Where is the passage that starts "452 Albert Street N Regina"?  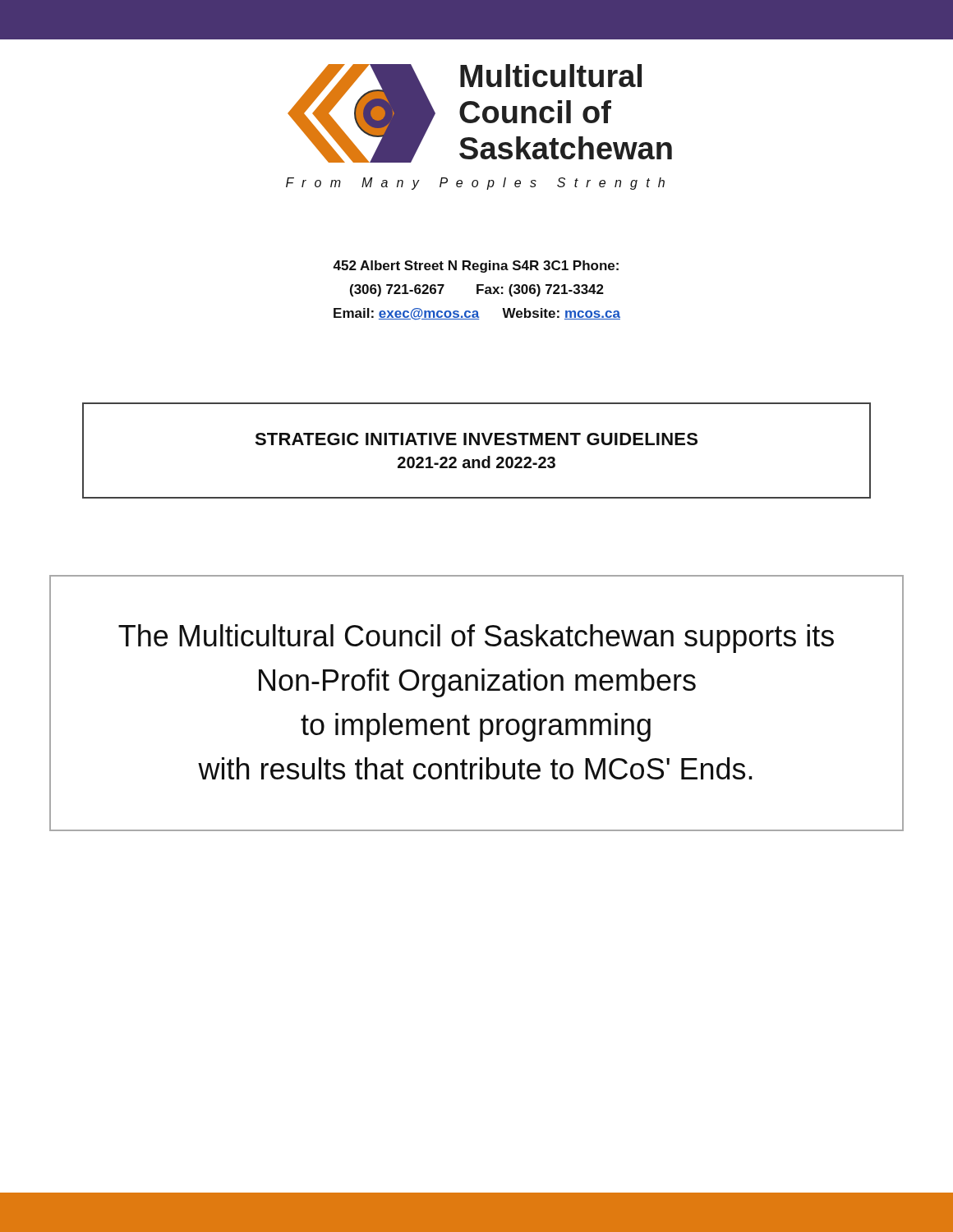[476, 289]
